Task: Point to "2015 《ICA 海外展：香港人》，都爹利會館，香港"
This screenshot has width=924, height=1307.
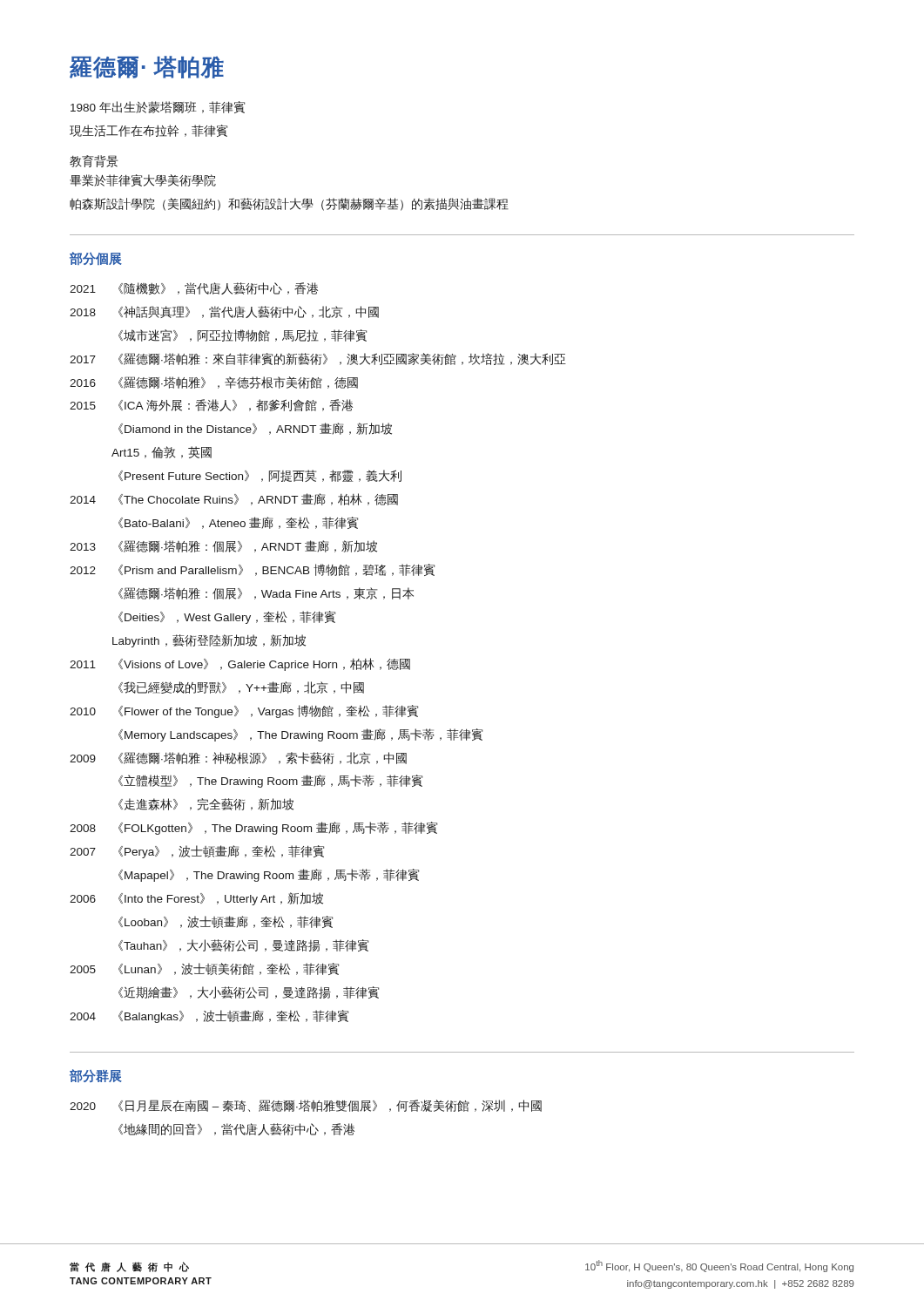Action: 211,405
